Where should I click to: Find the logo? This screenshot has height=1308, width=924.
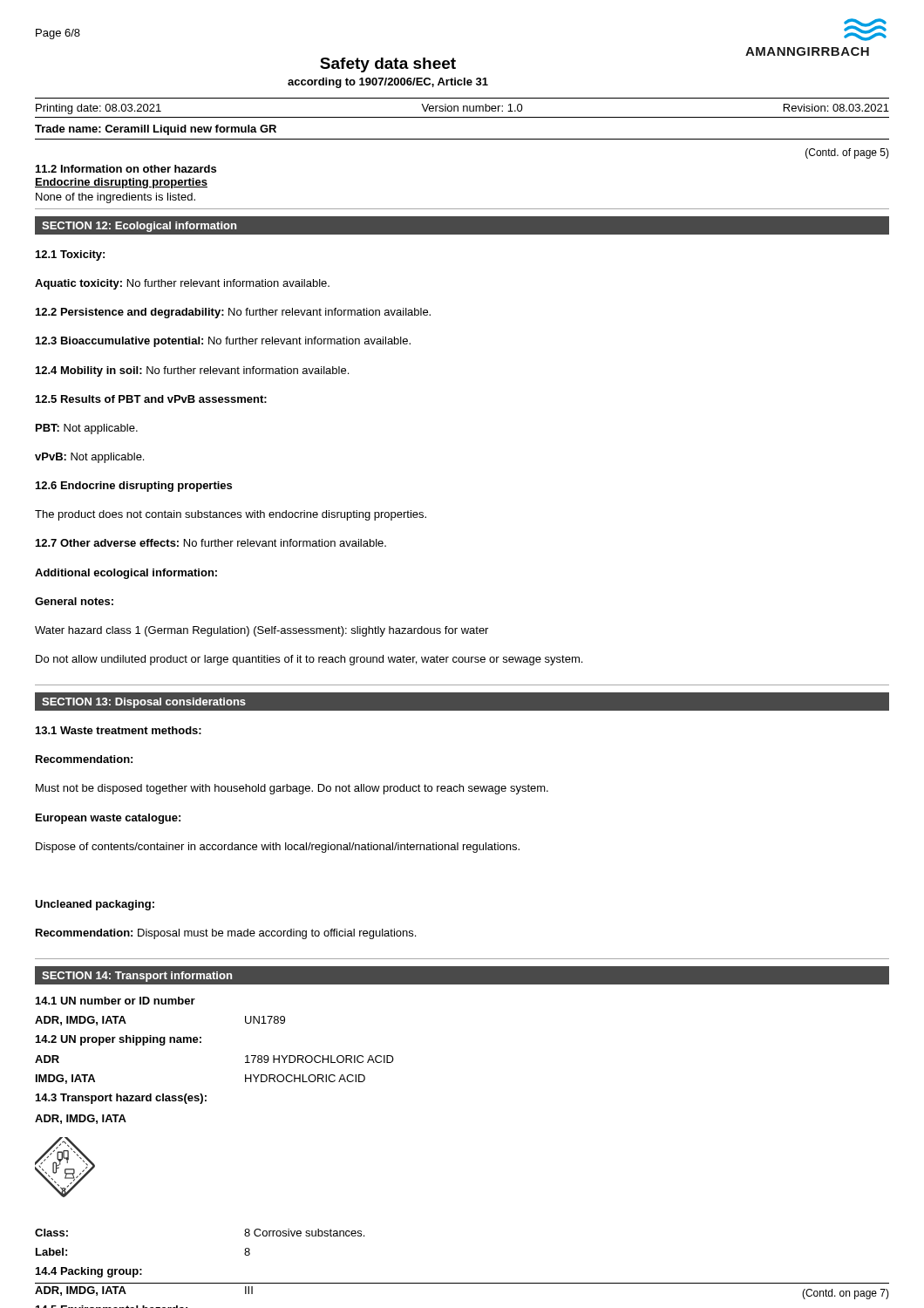point(817,37)
